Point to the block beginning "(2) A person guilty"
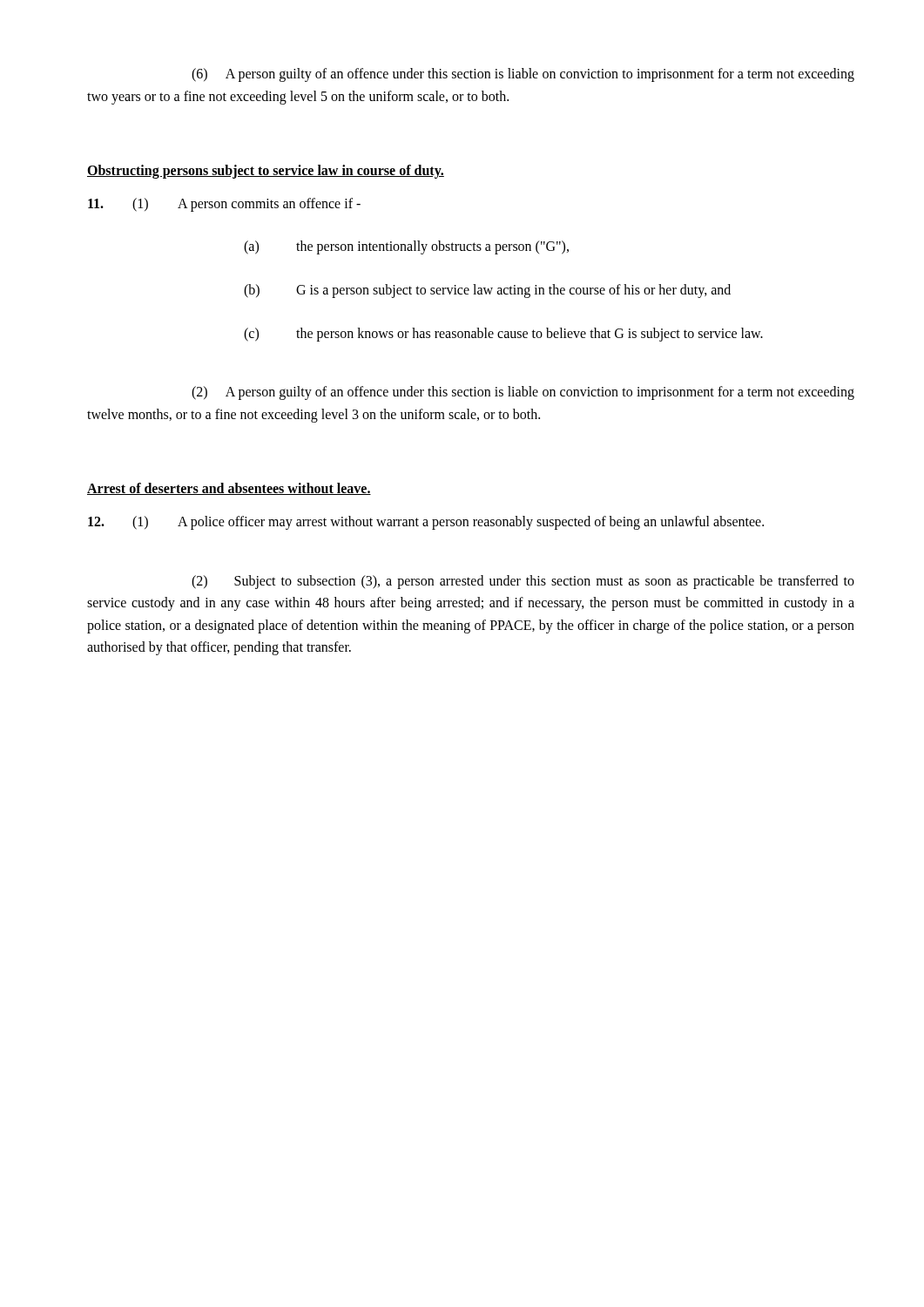924x1307 pixels. [471, 403]
